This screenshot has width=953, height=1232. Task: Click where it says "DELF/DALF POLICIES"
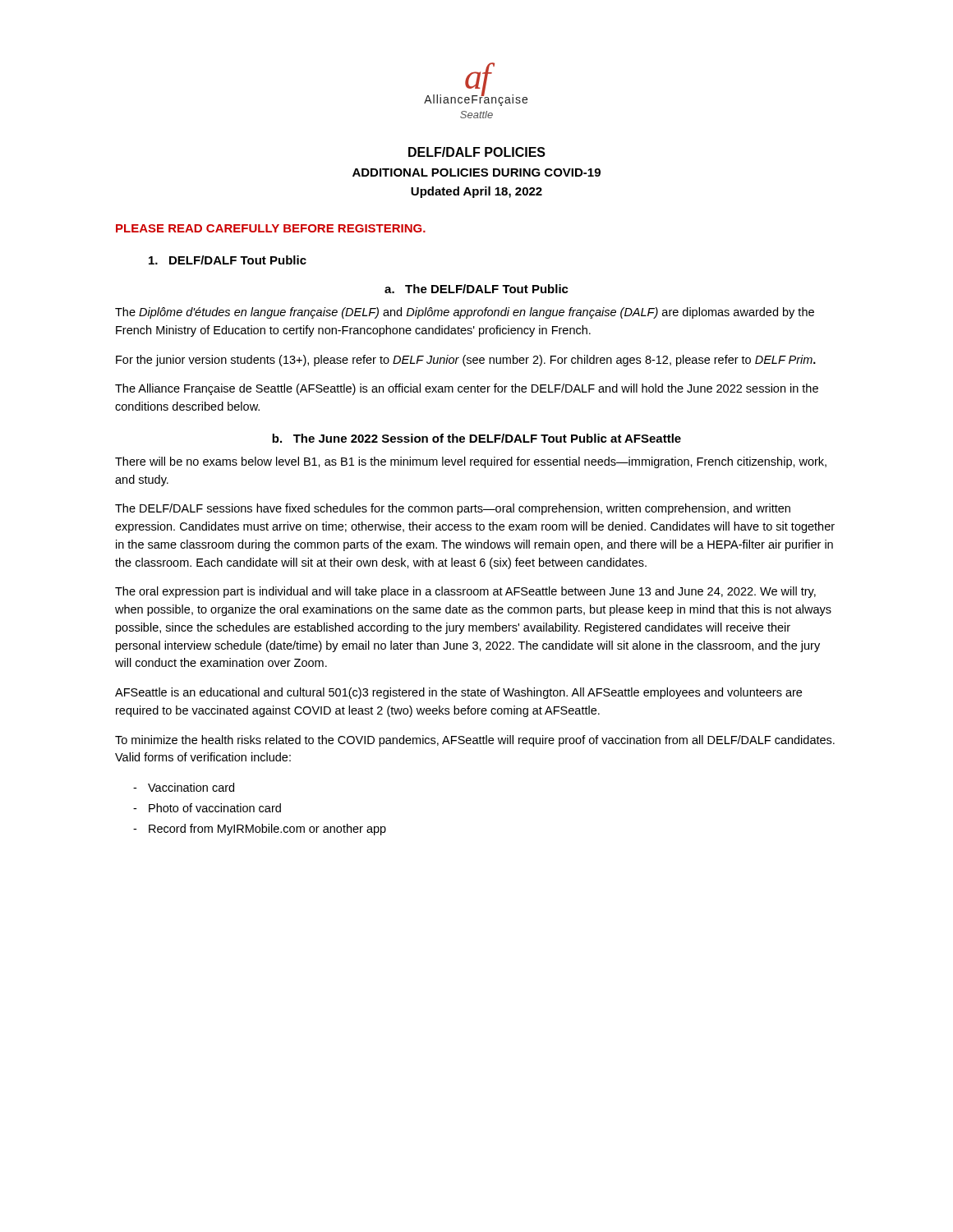[476, 152]
